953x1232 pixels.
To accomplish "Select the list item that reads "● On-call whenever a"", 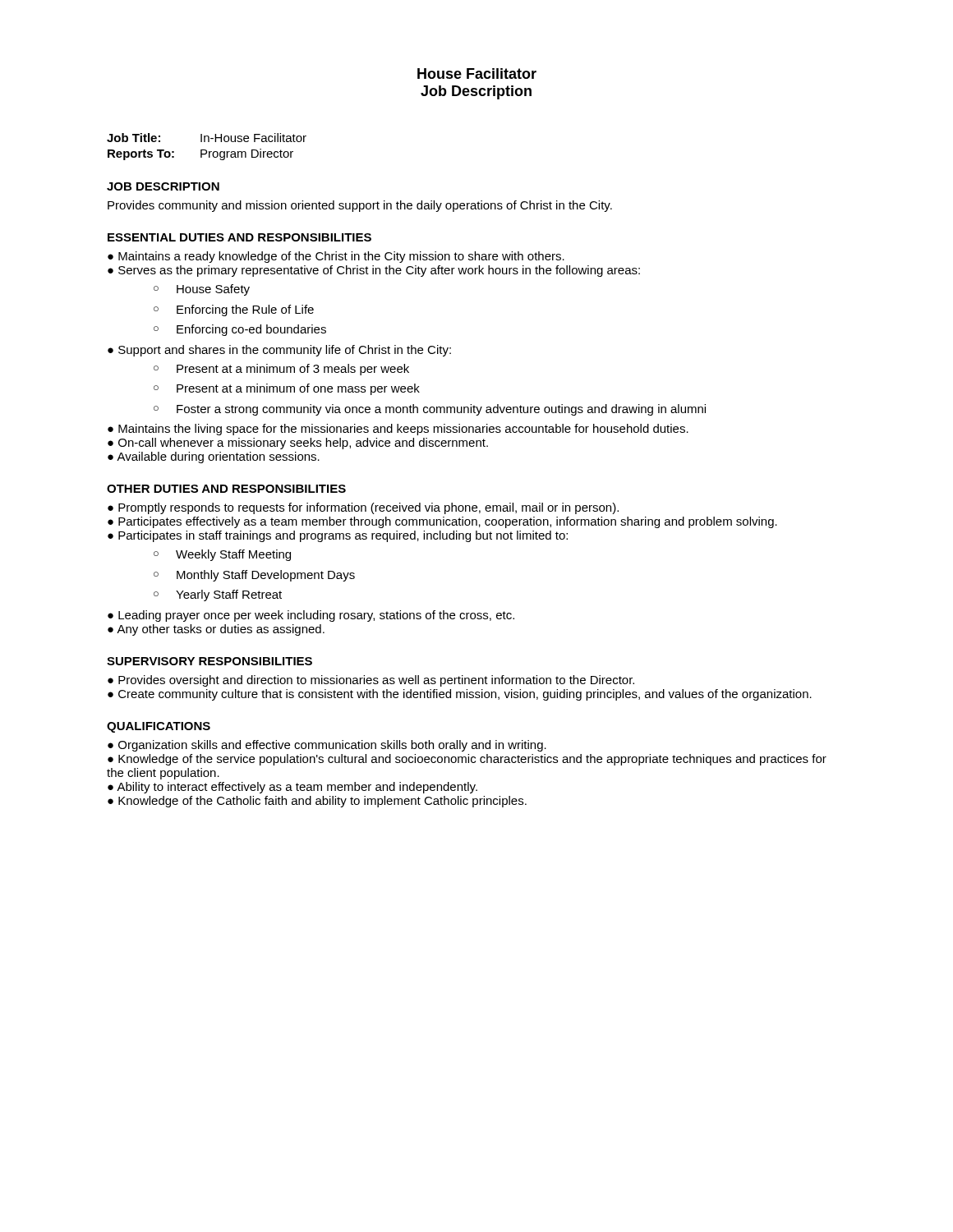I will click(x=476, y=442).
